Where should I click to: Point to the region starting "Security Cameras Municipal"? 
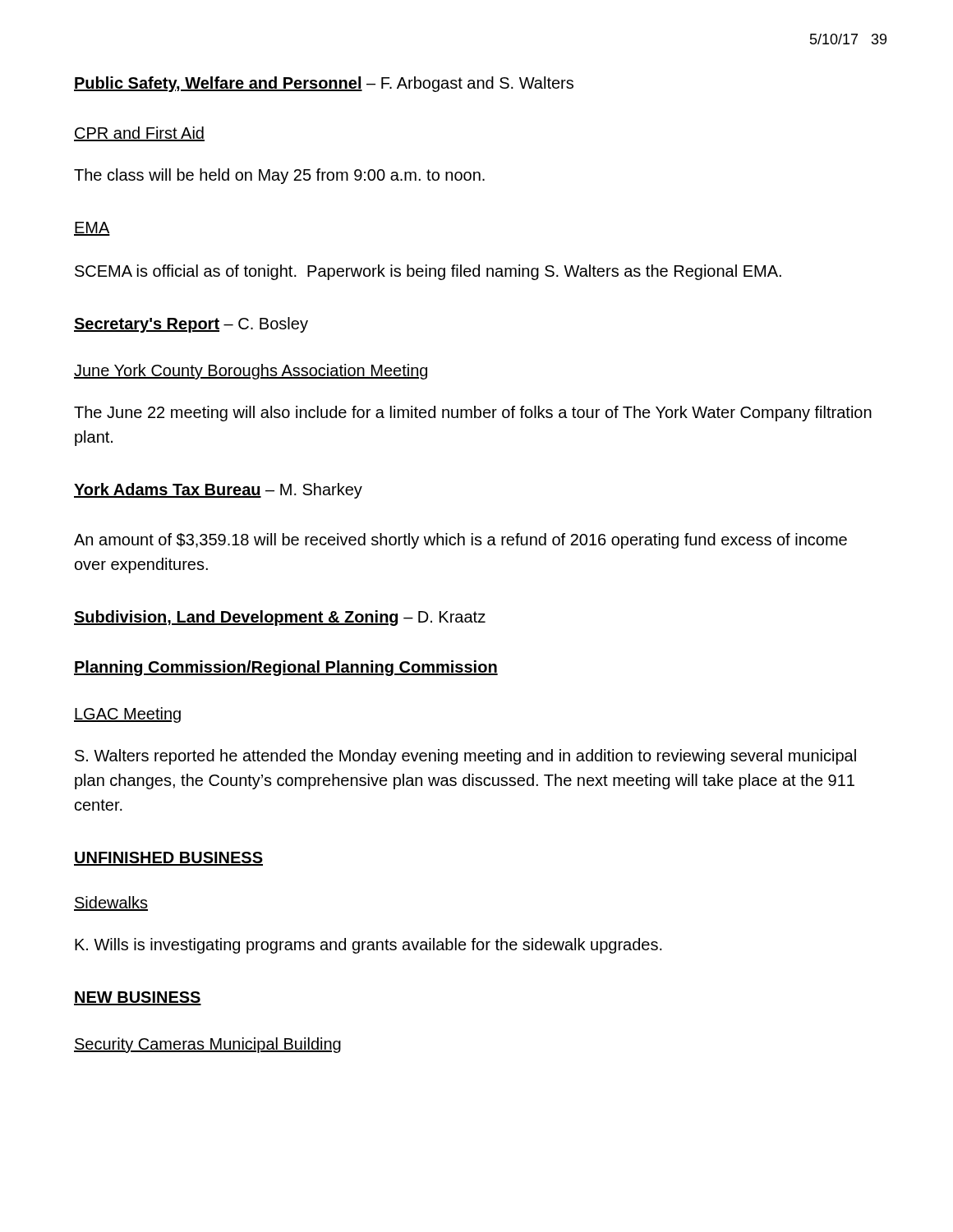pyautogui.click(x=208, y=1044)
